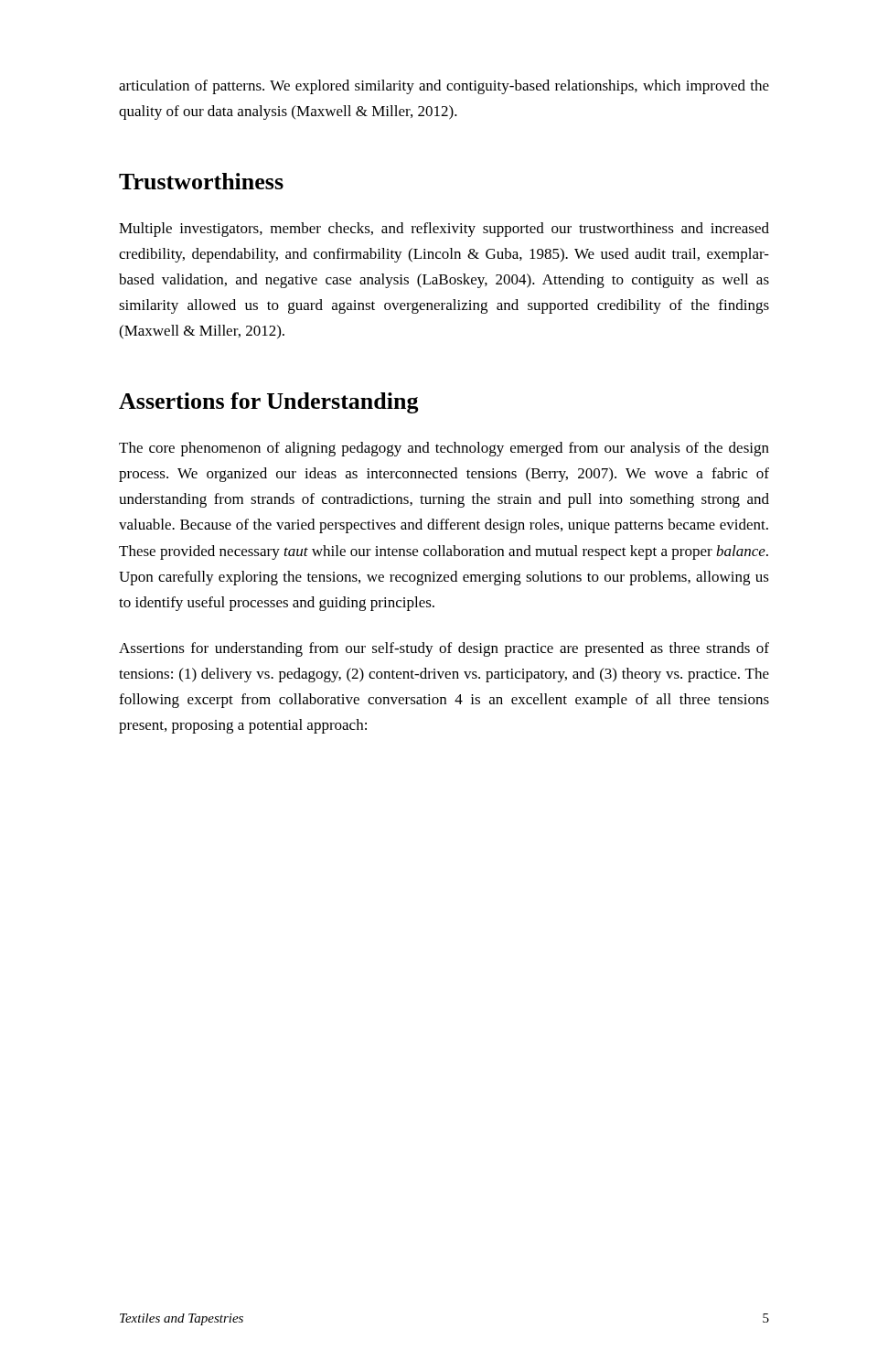Find the text block that says "Multiple investigators, member"
This screenshot has height=1372, width=888.
pos(444,280)
